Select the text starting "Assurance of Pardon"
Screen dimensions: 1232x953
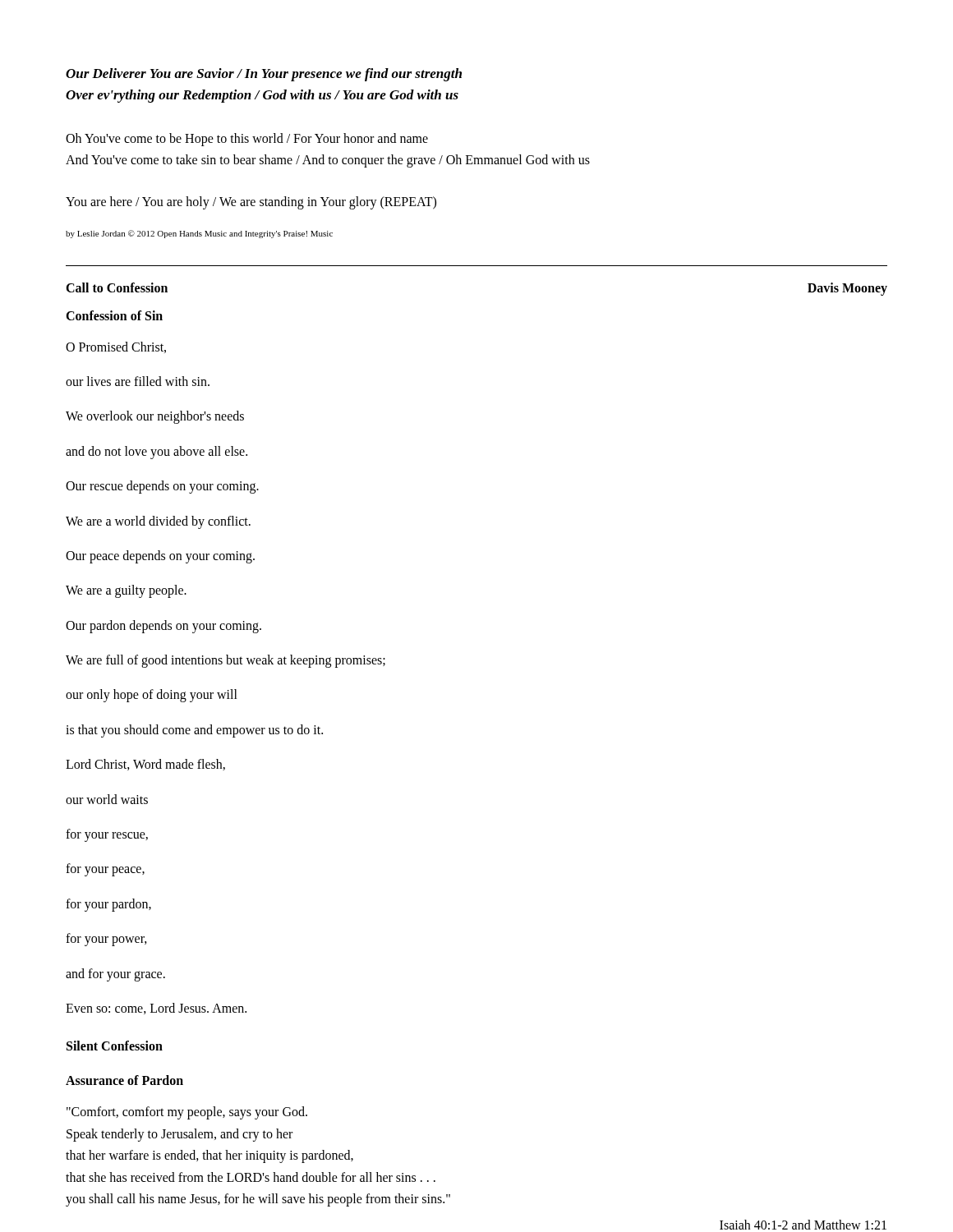coord(124,1080)
